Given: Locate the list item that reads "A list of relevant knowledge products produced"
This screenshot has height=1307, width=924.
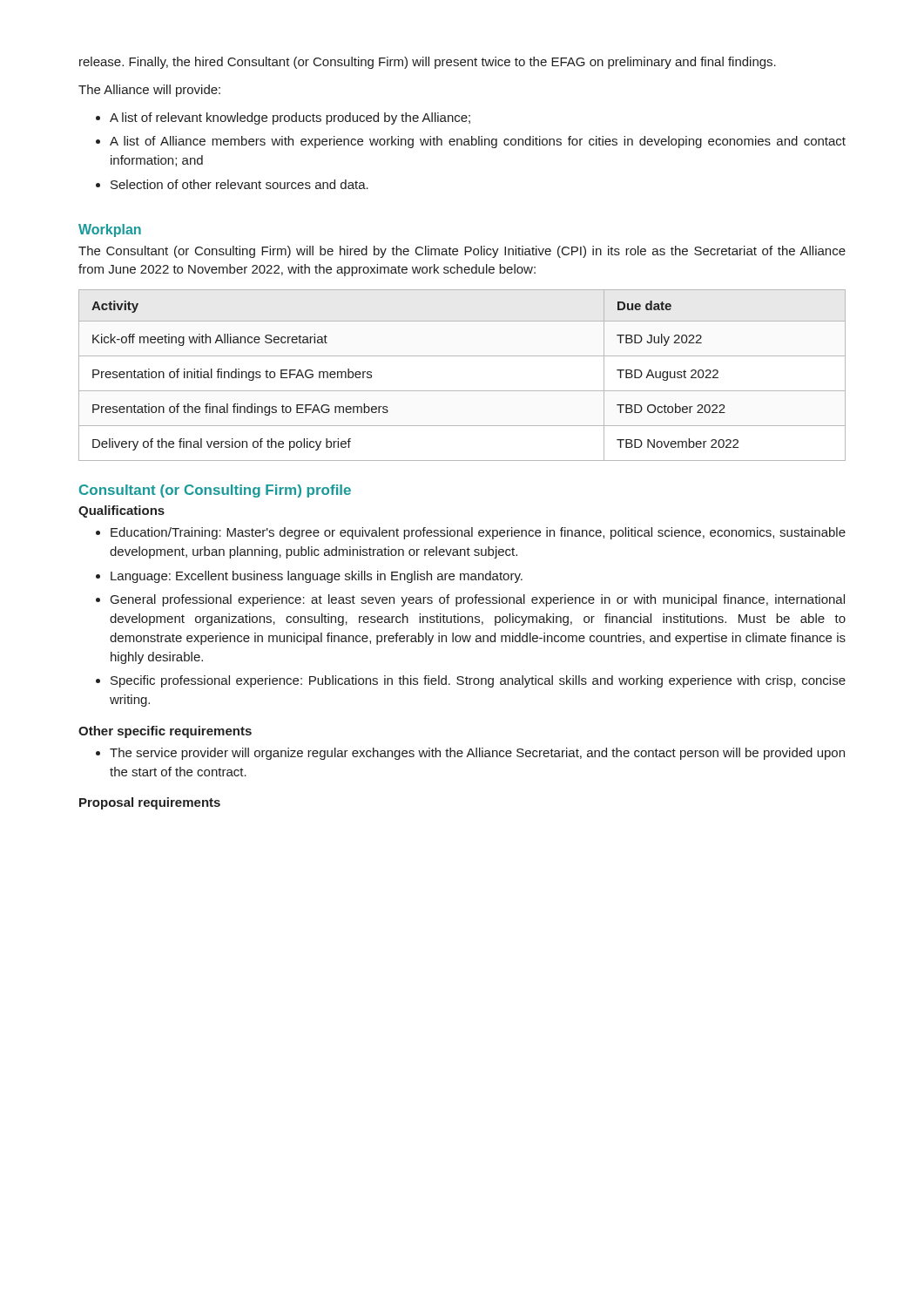Looking at the screenshot, I should click(x=291, y=117).
